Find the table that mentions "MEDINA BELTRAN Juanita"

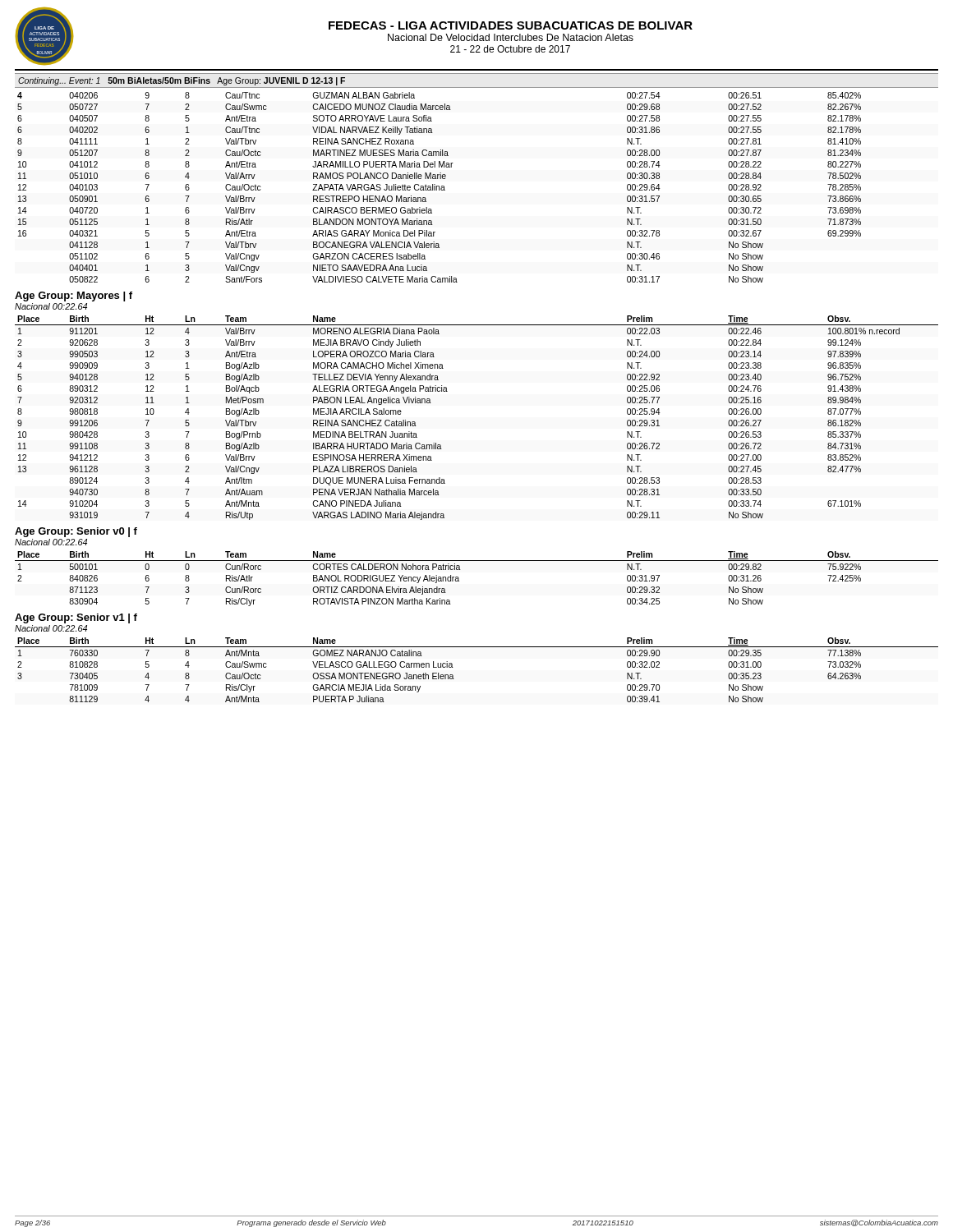tap(476, 417)
